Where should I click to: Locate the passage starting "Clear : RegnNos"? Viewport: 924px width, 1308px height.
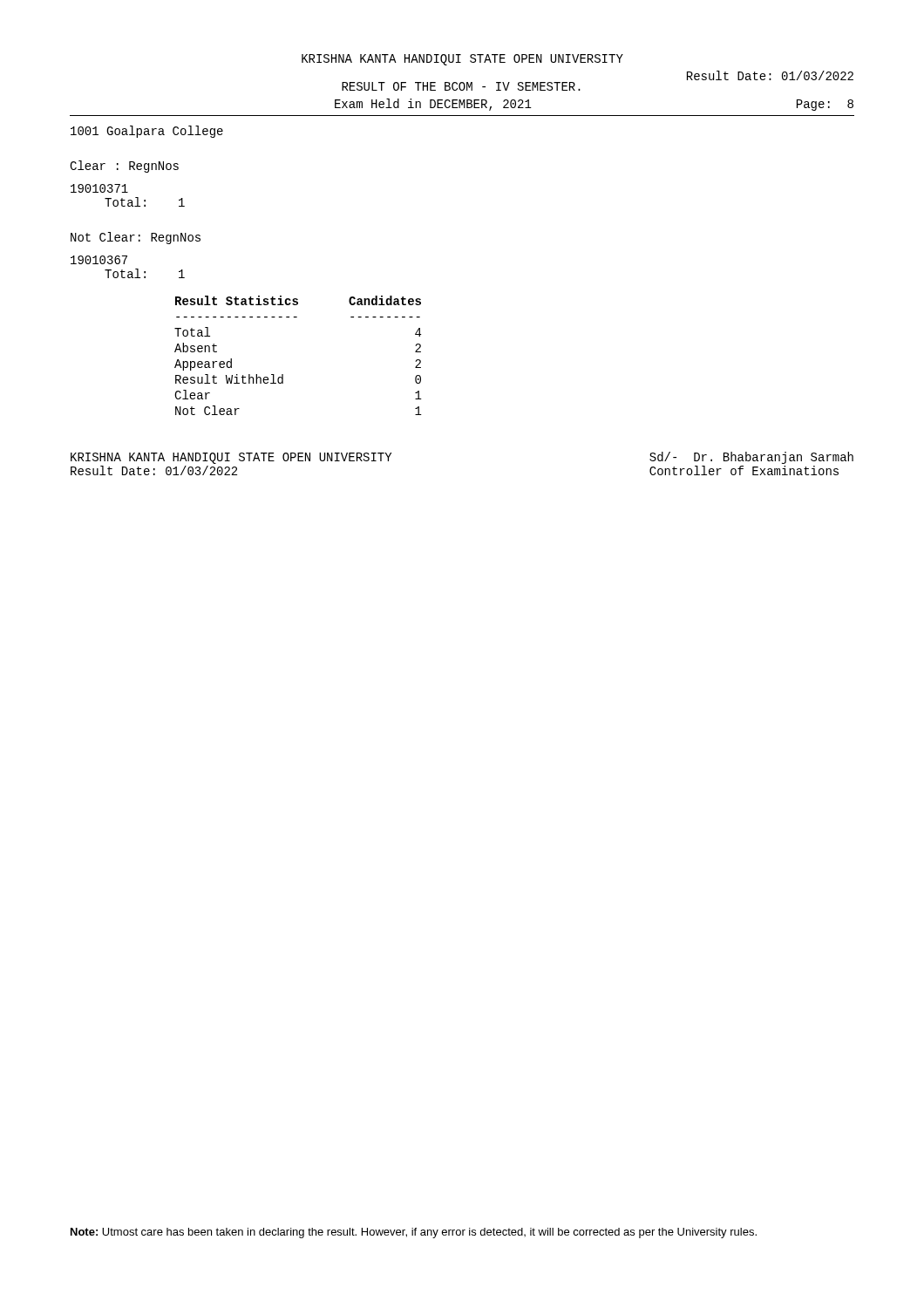click(x=125, y=167)
